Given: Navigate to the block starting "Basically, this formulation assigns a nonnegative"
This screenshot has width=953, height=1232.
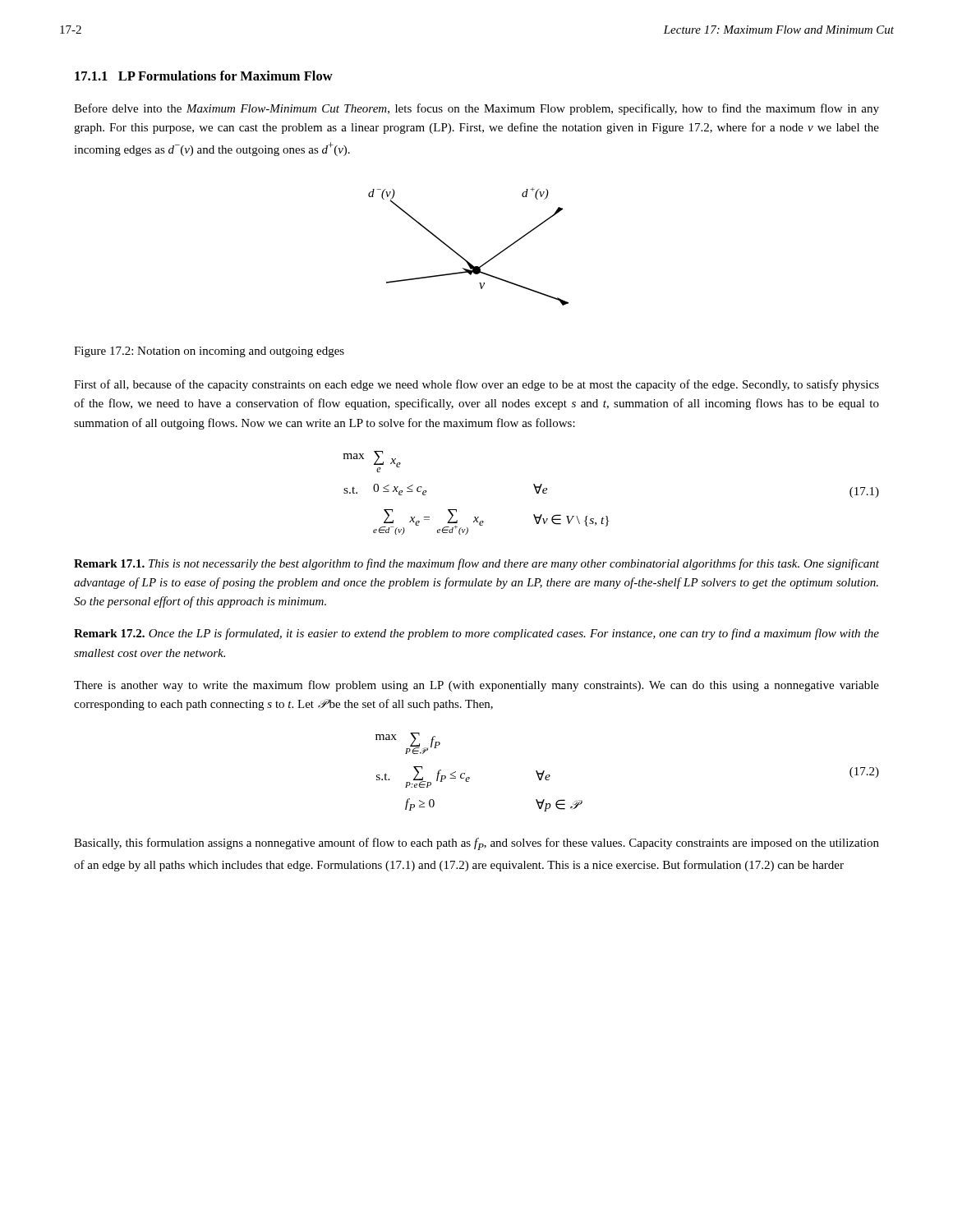Looking at the screenshot, I should [x=476, y=854].
